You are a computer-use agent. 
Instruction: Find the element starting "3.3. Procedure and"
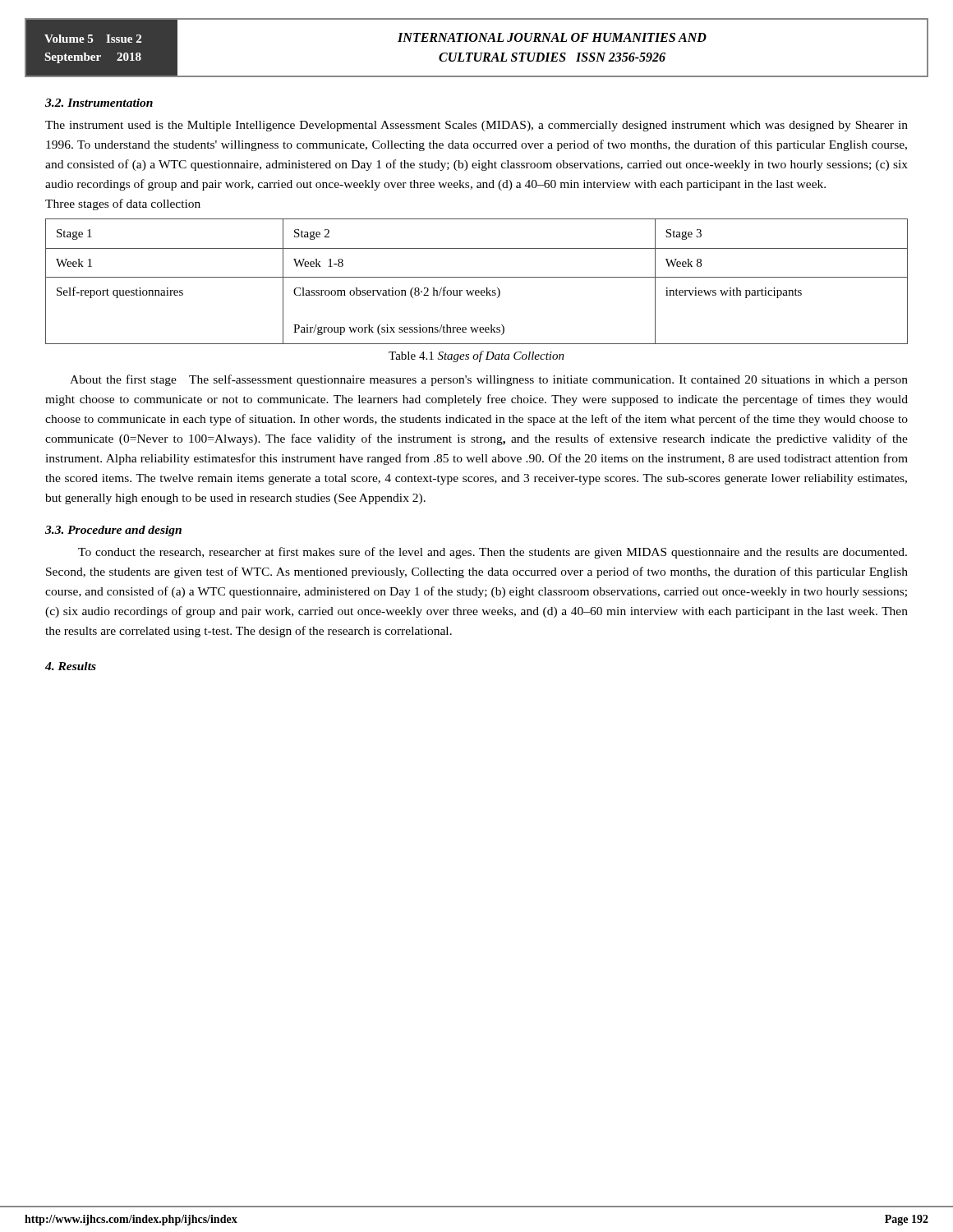click(114, 529)
